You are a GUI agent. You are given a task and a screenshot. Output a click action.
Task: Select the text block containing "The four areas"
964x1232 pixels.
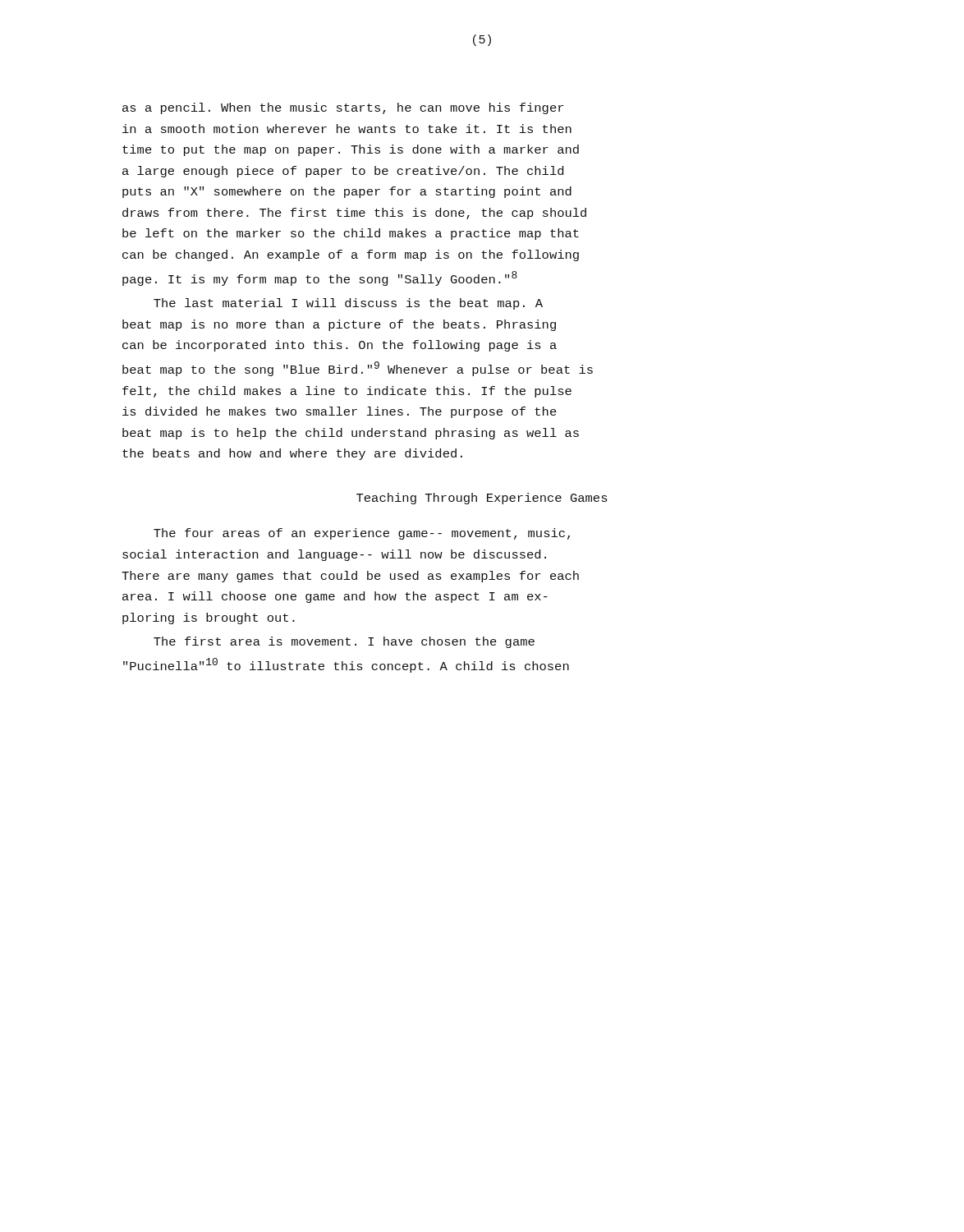[x=482, y=577]
